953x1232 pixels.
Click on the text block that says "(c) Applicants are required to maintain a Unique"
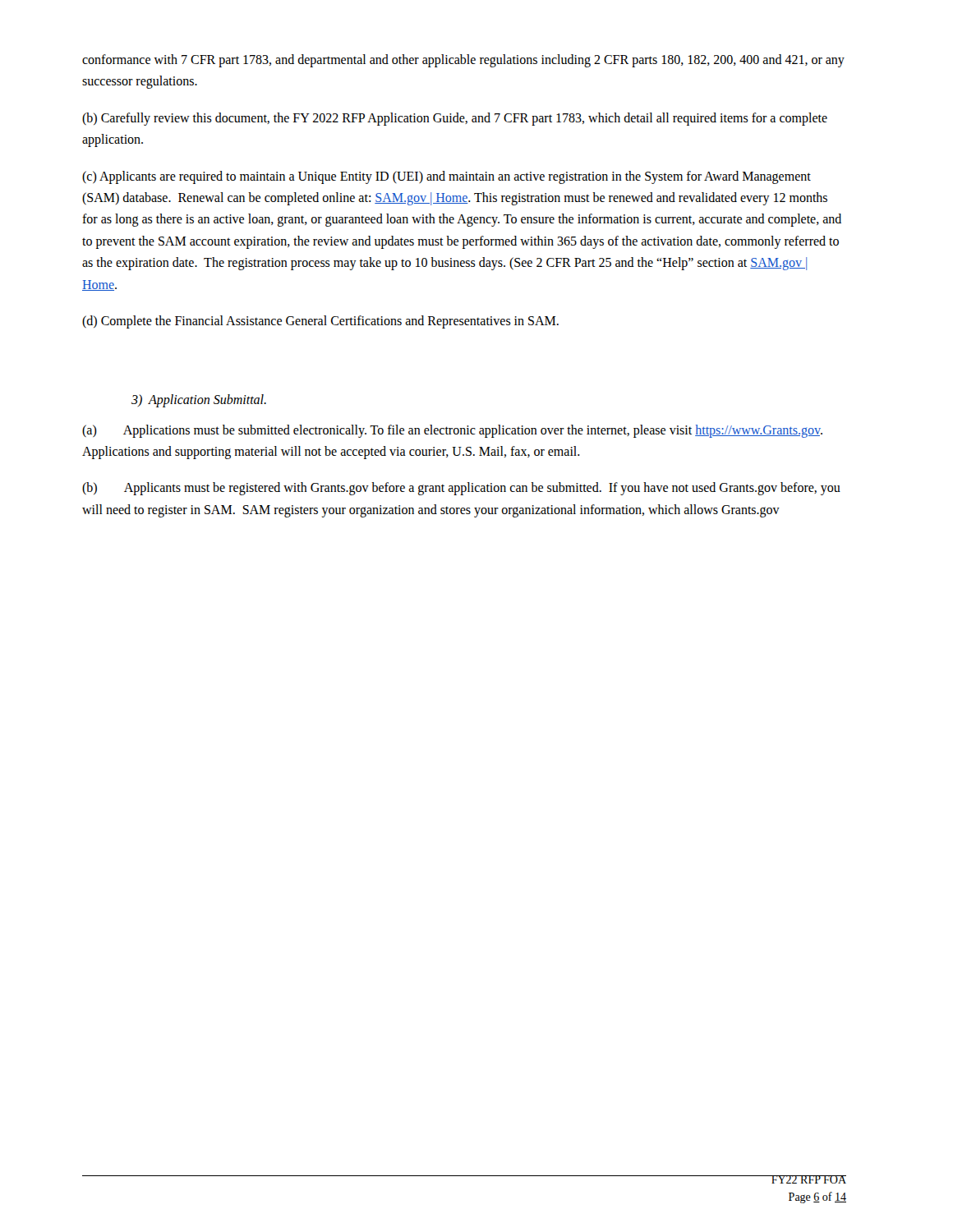pyautogui.click(x=464, y=231)
